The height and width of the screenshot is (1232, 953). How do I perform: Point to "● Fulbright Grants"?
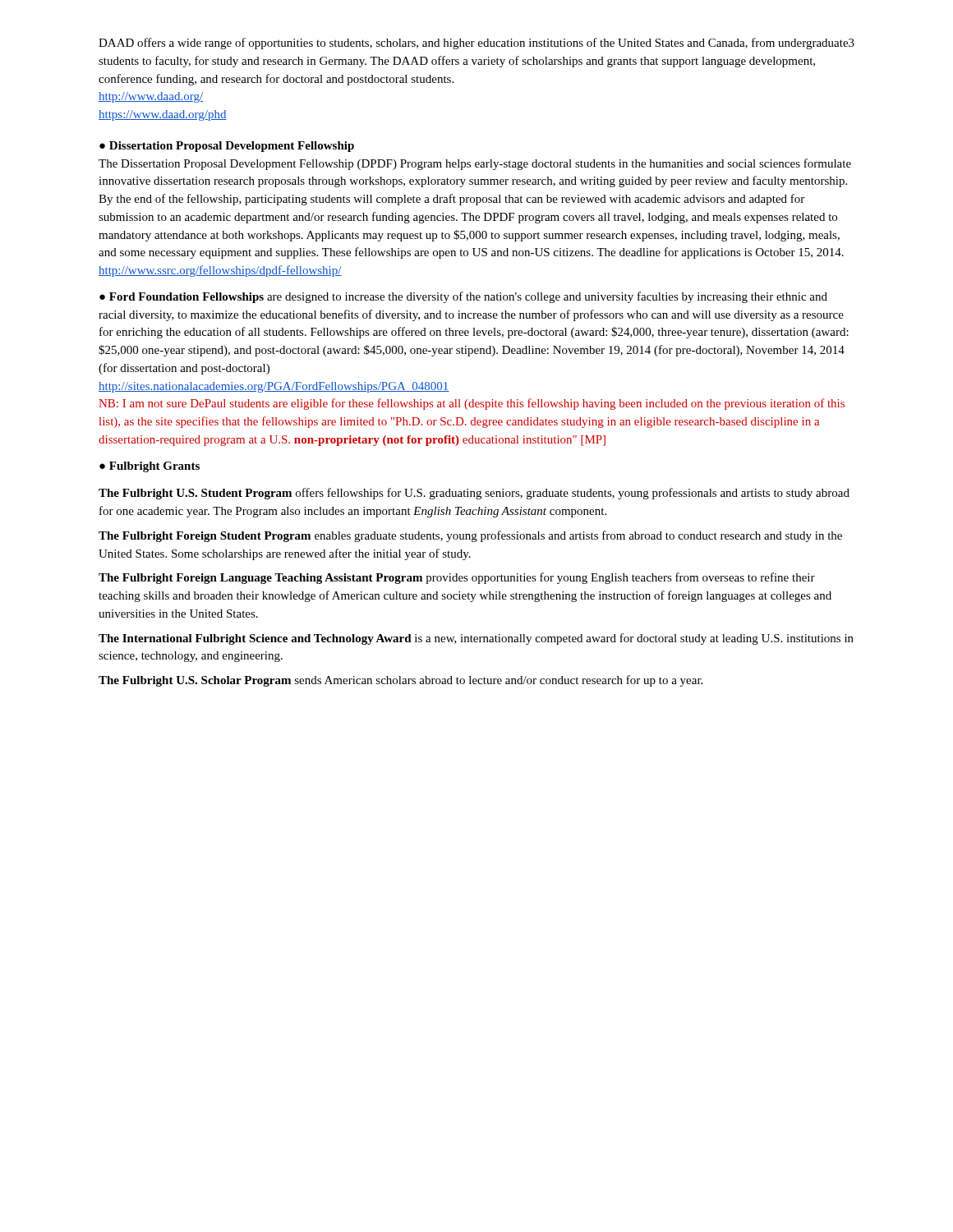click(150, 467)
